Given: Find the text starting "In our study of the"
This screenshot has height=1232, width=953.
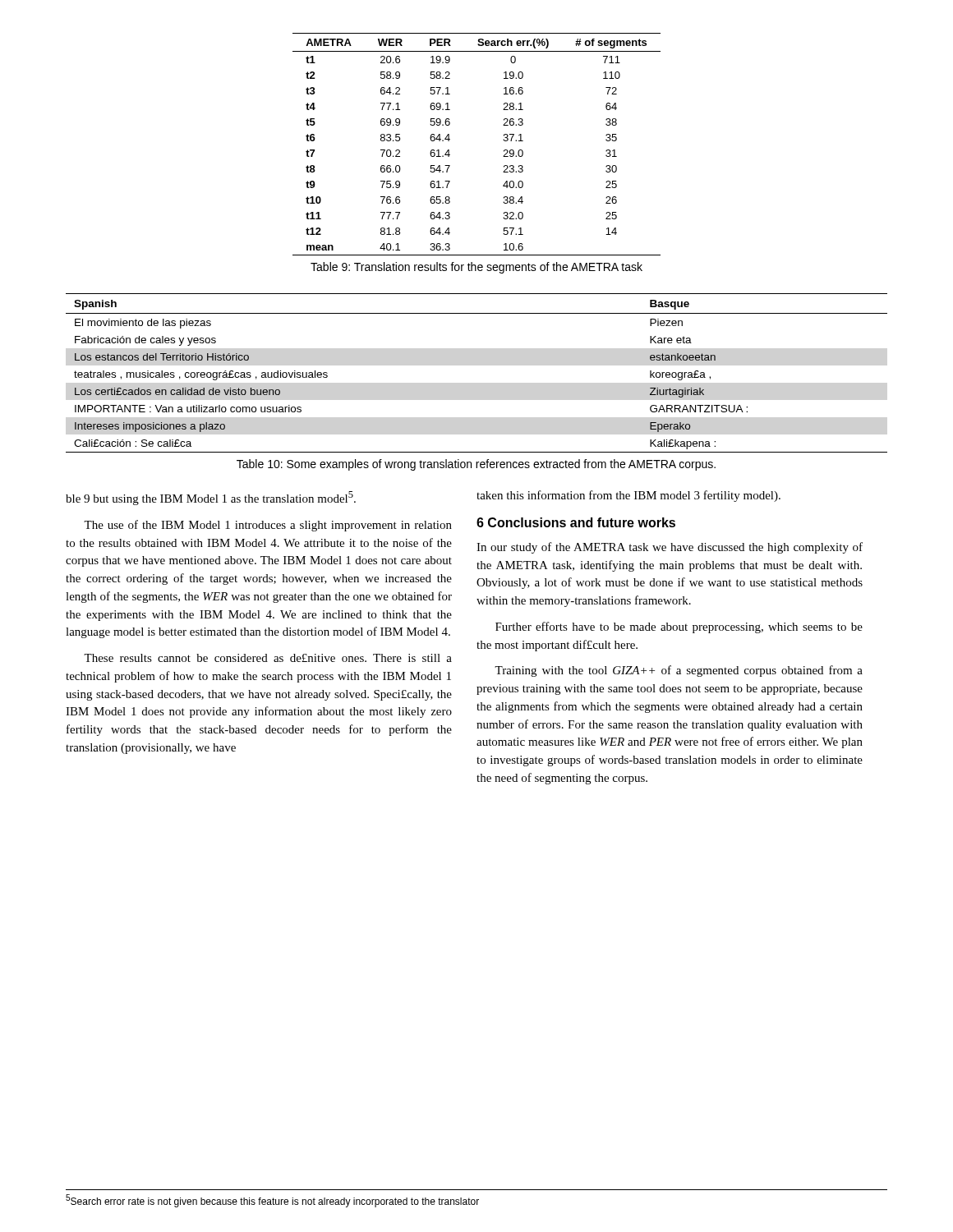Looking at the screenshot, I should click(670, 663).
